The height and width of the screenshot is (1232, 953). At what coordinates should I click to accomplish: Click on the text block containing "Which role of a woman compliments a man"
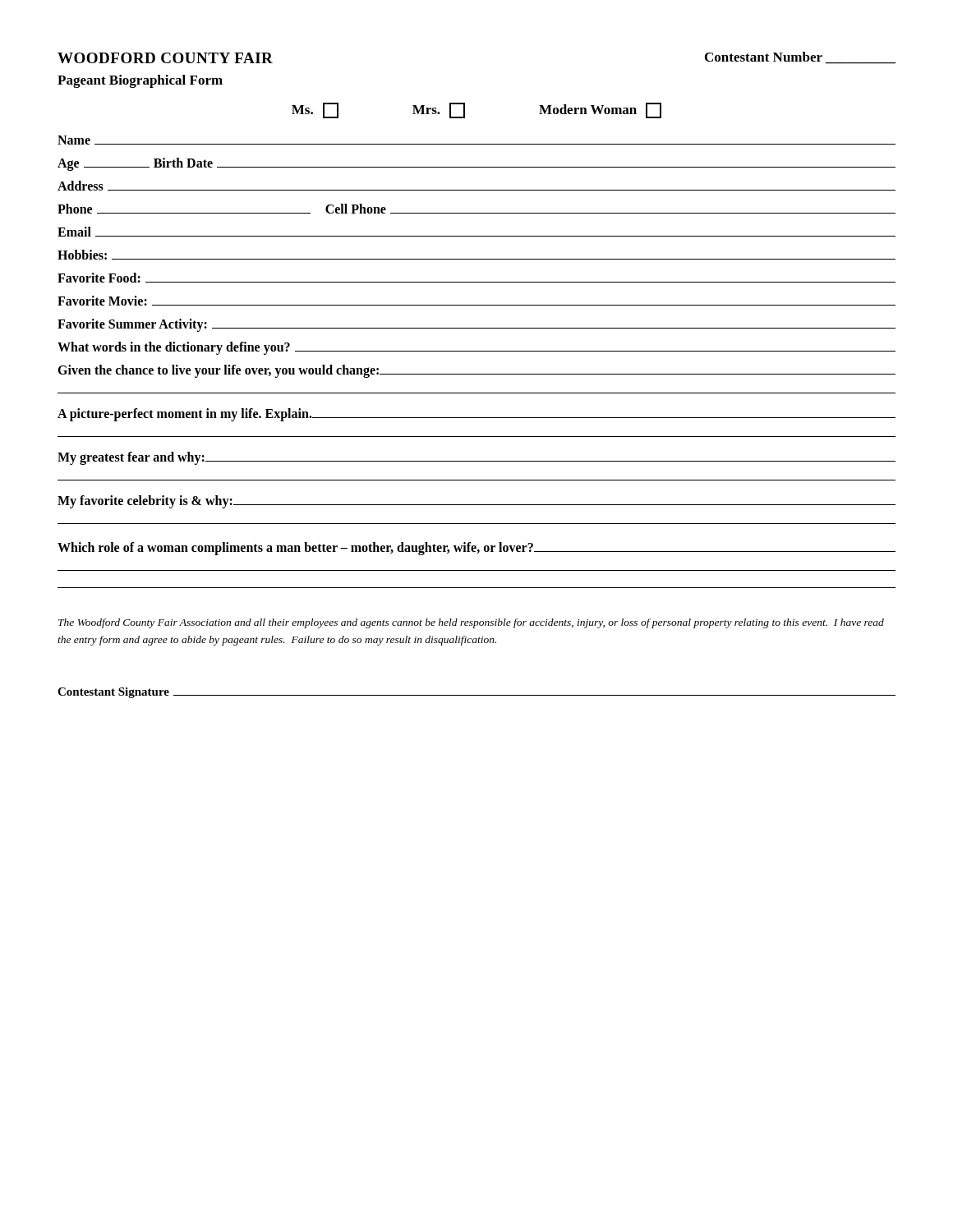[476, 564]
